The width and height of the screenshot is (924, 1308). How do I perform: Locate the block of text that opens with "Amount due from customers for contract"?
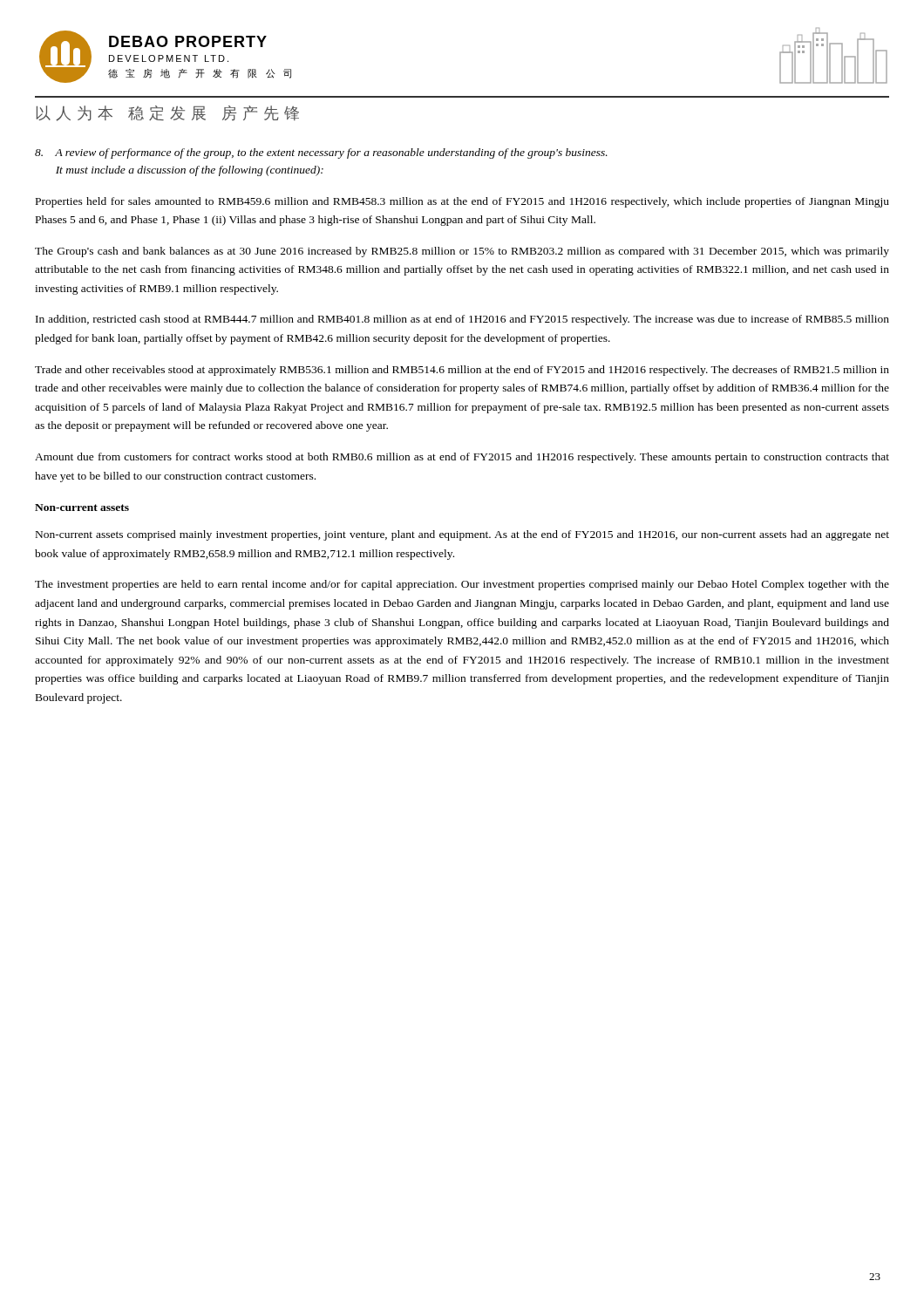[x=462, y=466]
